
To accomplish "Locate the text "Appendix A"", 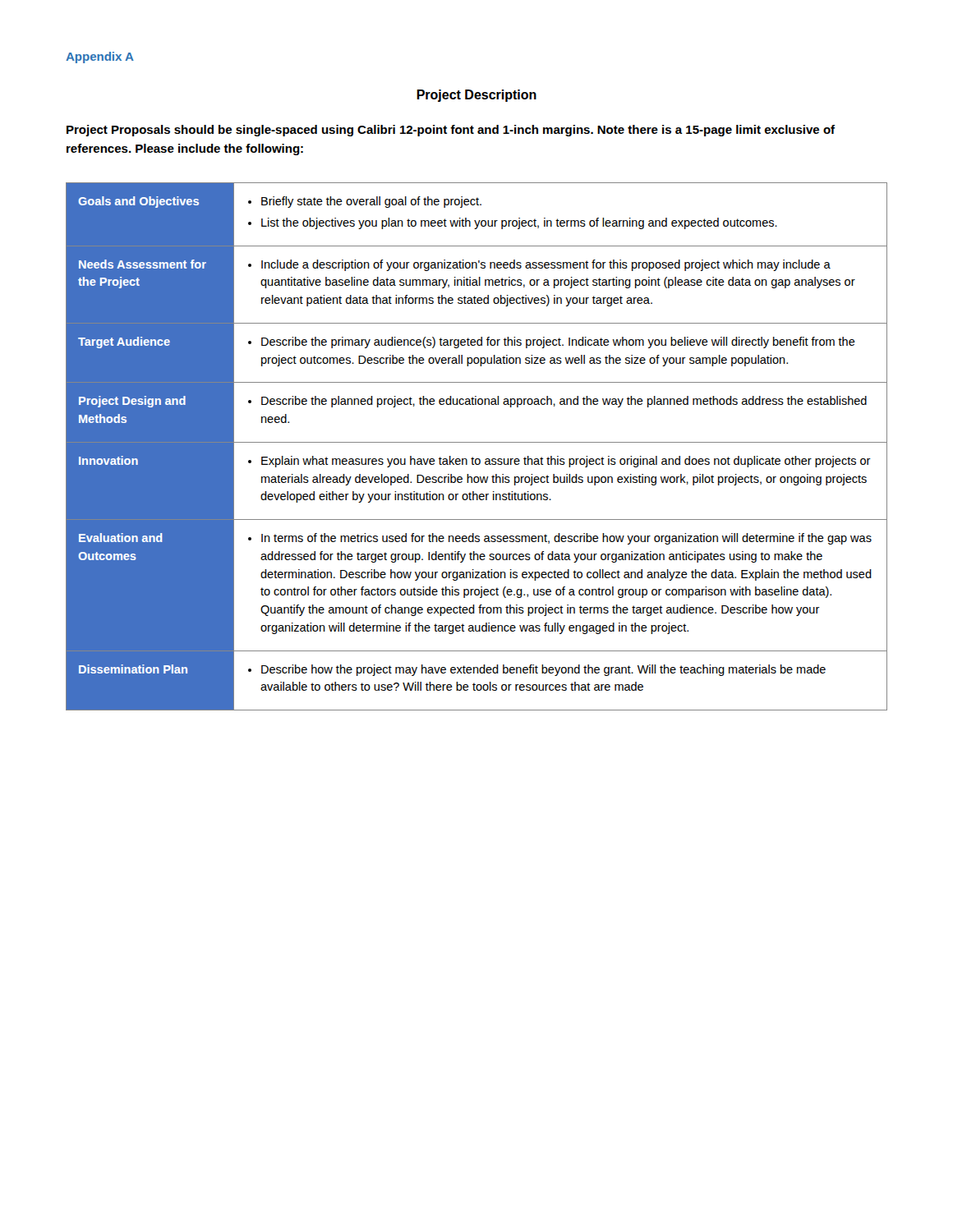I will [100, 56].
